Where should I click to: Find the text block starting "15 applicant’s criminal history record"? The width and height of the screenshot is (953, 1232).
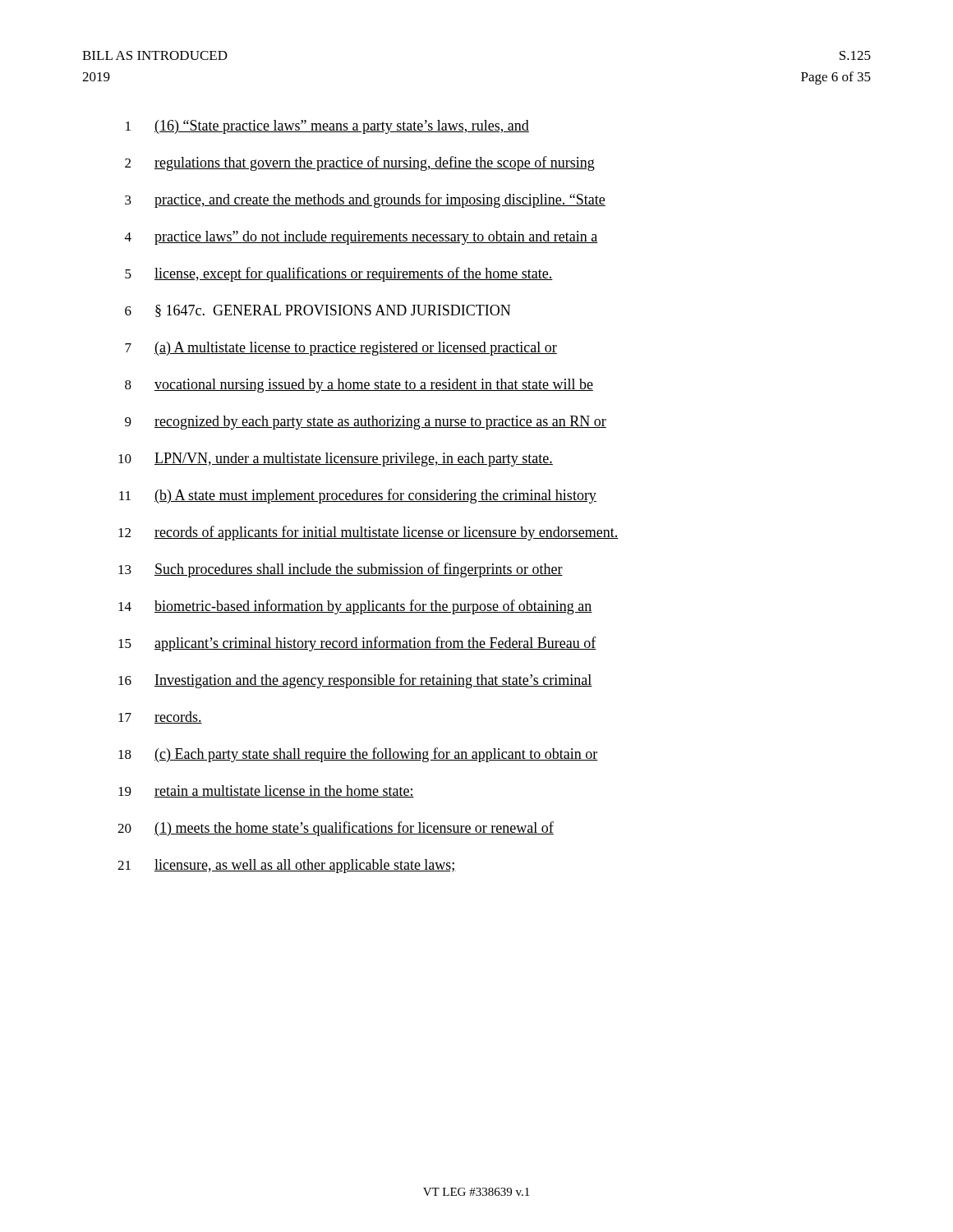click(x=476, y=643)
